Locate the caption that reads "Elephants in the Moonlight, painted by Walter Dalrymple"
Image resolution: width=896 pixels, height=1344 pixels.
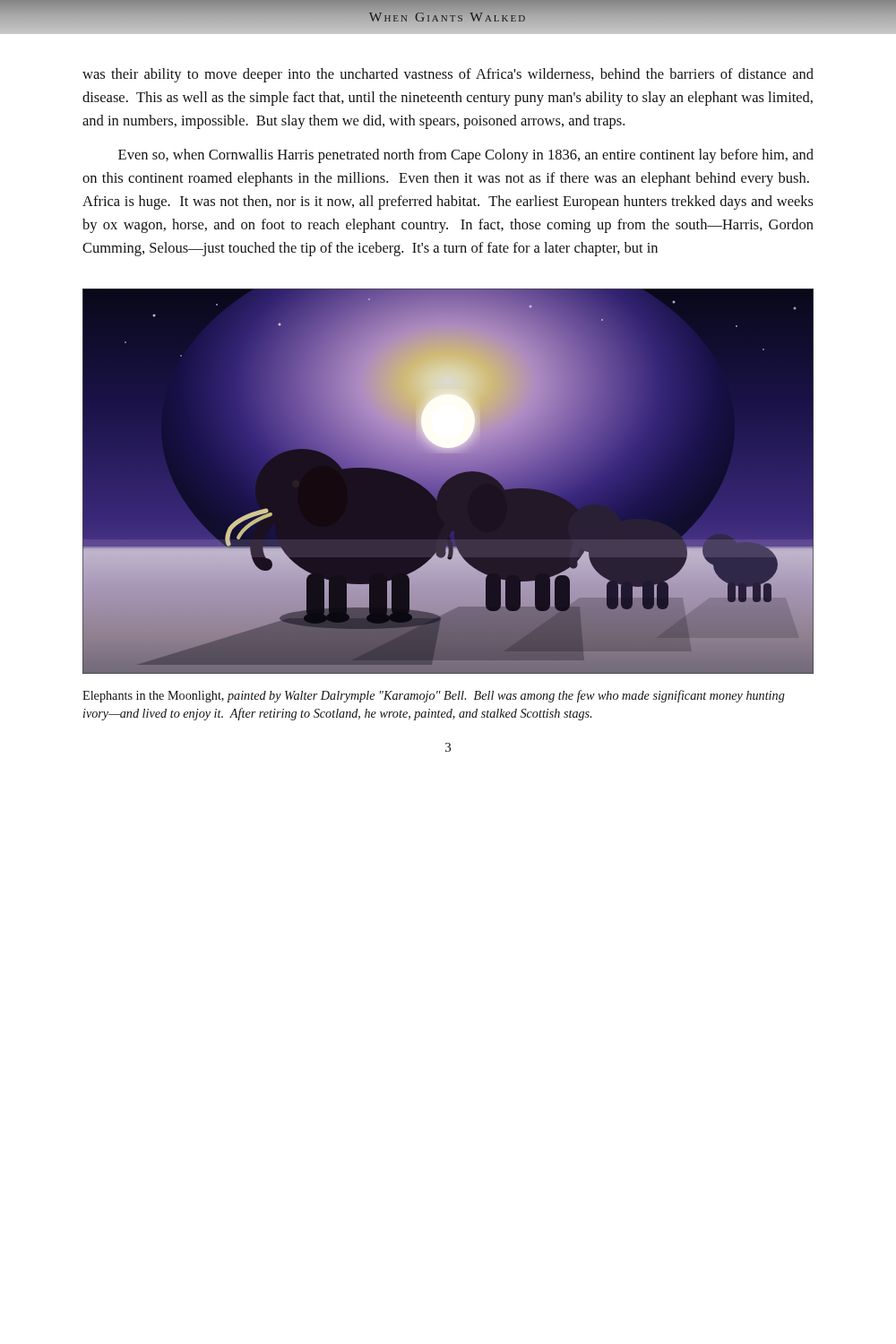[x=434, y=704]
